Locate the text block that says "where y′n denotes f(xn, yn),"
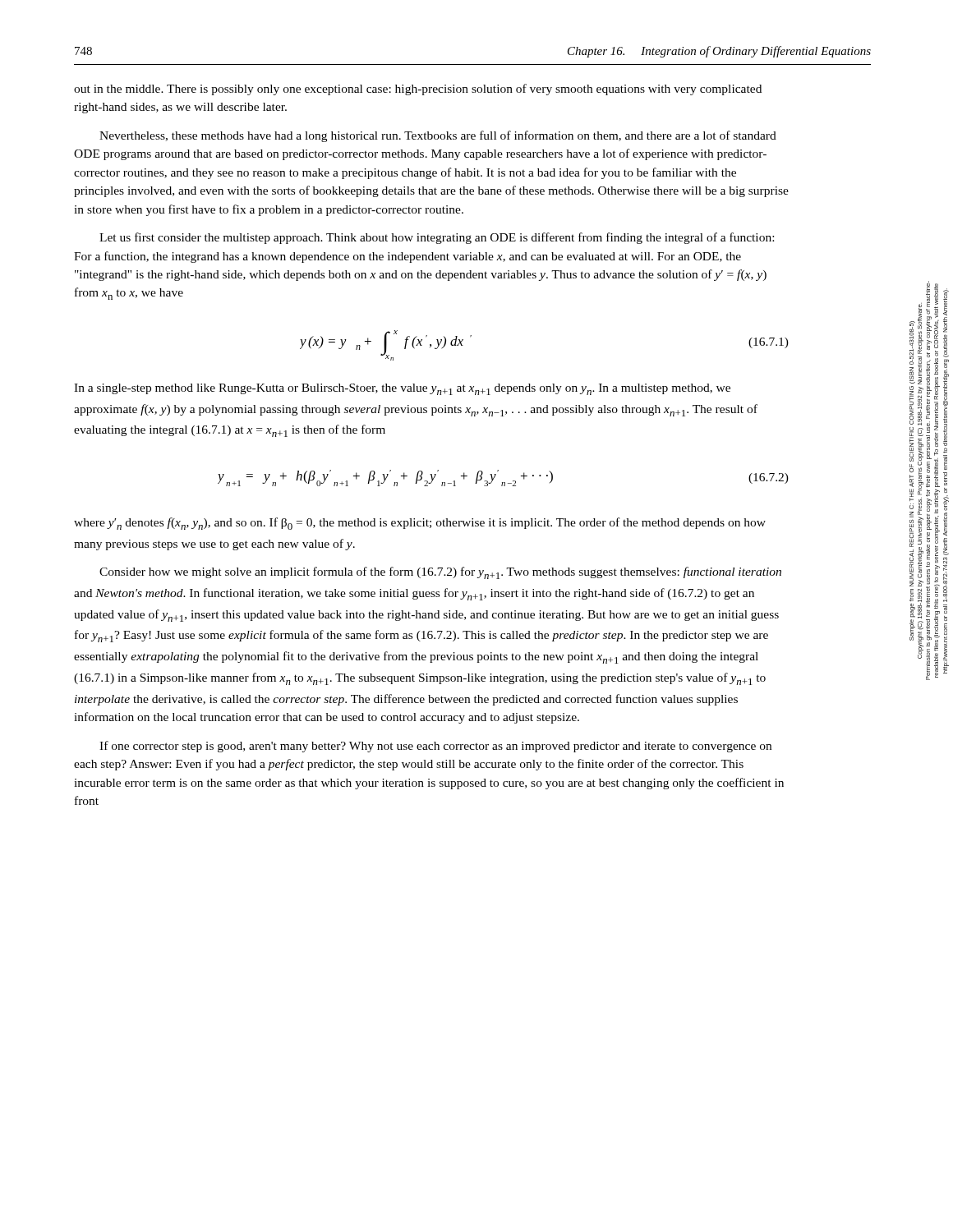Viewport: 953px width, 1232px height. [x=431, y=662]
